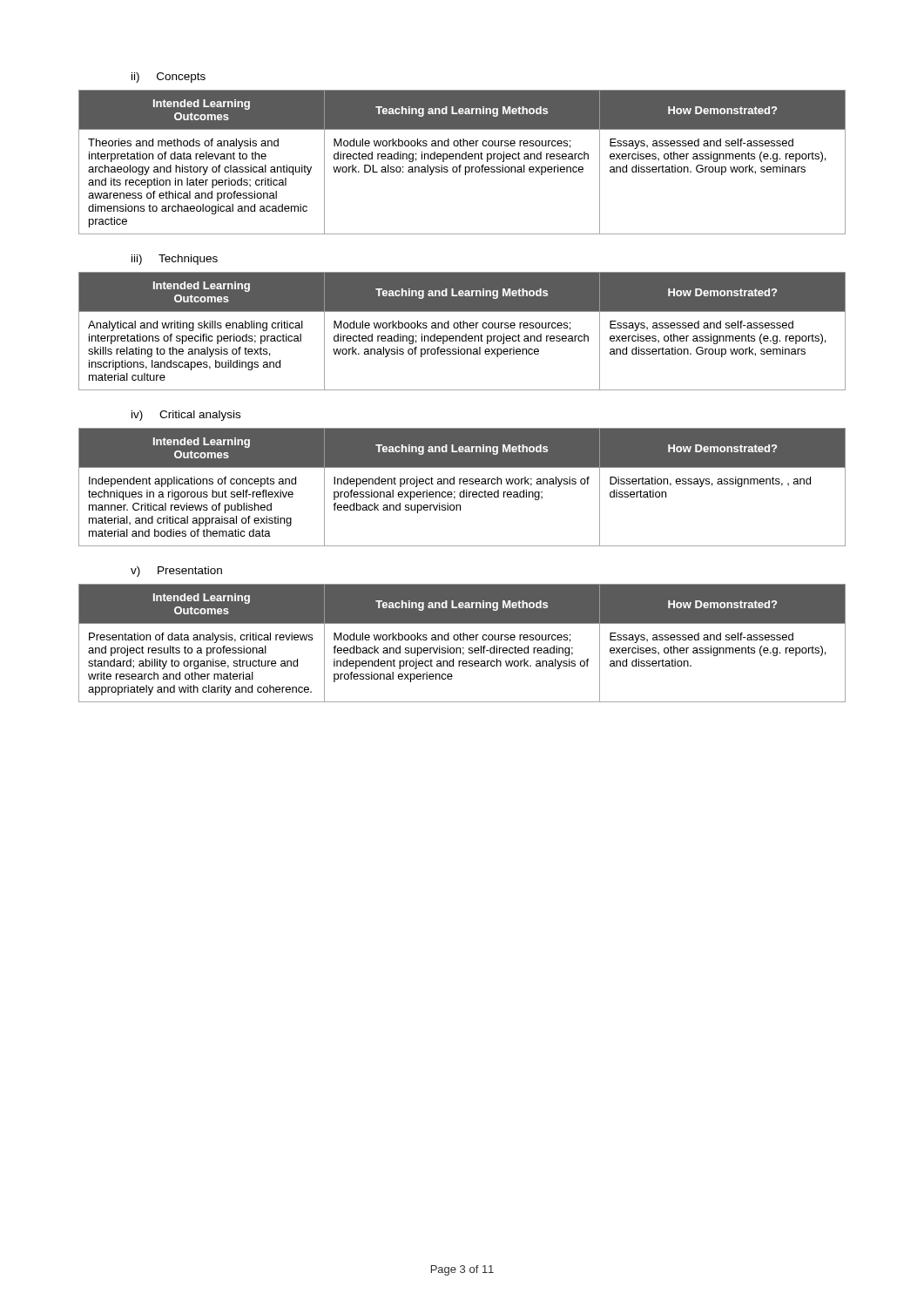This screenshot has width=924, height=1307.
Task: Select the text starting "iv) Critical analysis"
Action: click(160, 414)
